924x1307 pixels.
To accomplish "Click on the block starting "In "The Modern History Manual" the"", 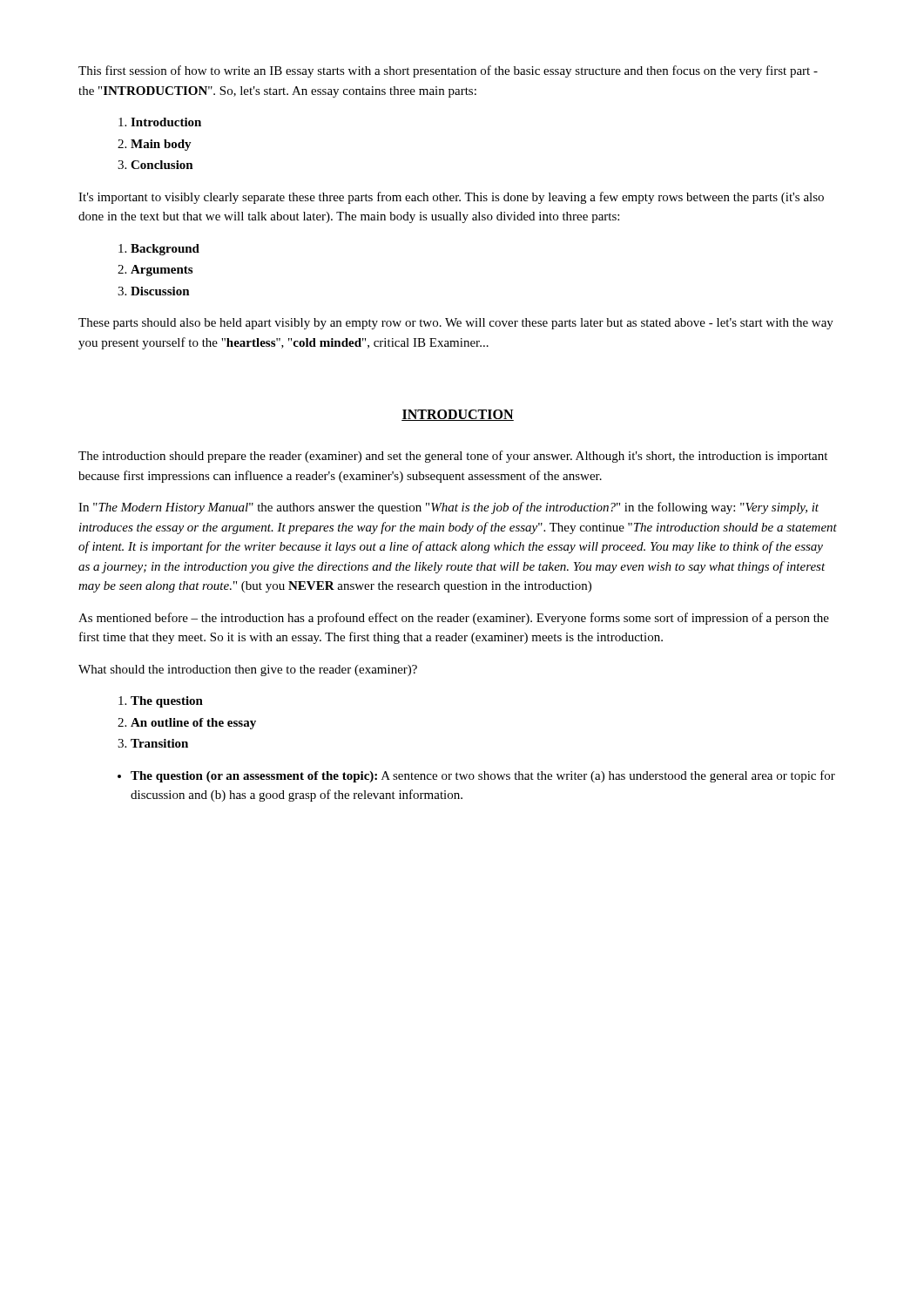I will click(458, 546).
